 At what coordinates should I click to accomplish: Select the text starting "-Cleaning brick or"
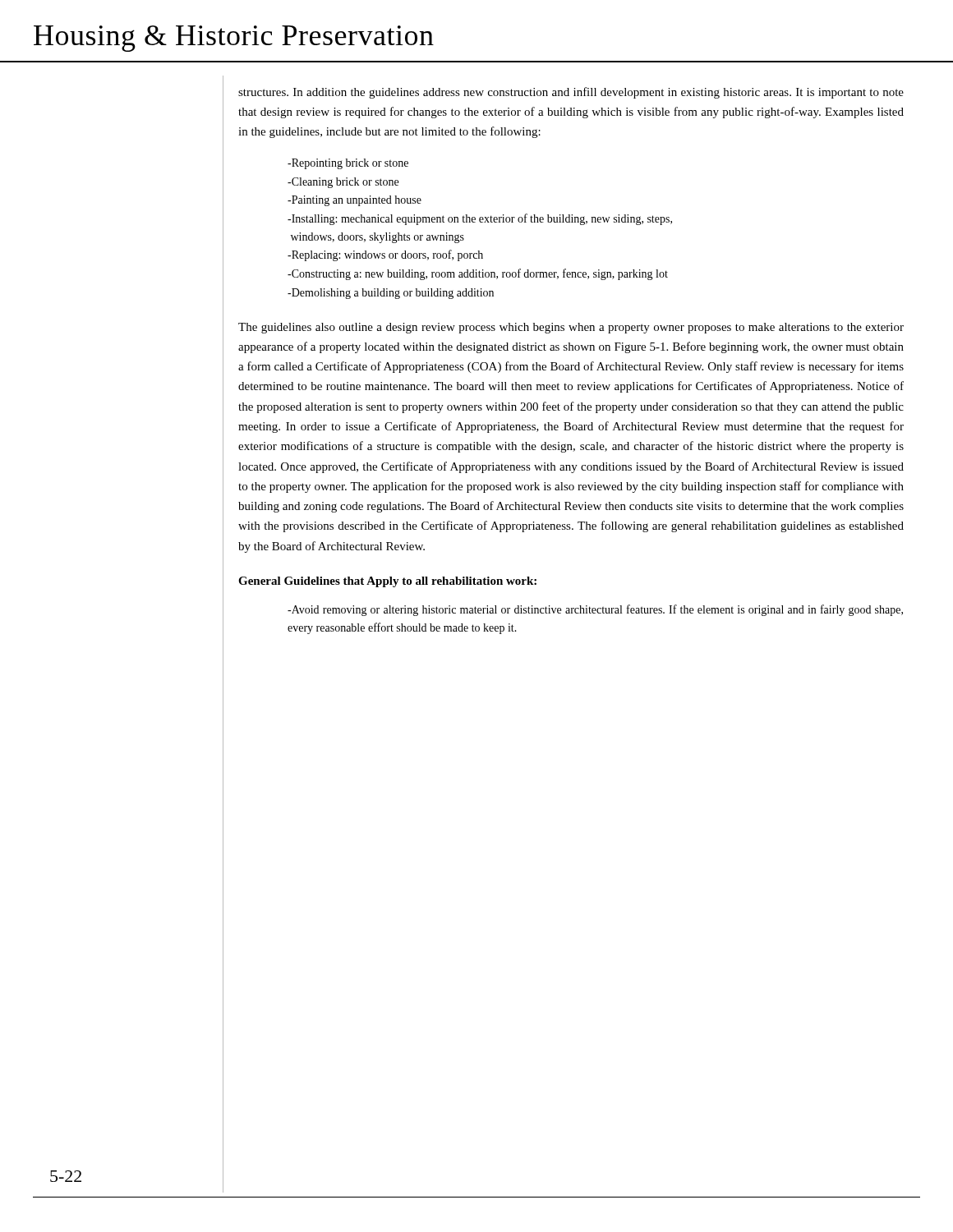pyautogui.click(x=343, y=182)
